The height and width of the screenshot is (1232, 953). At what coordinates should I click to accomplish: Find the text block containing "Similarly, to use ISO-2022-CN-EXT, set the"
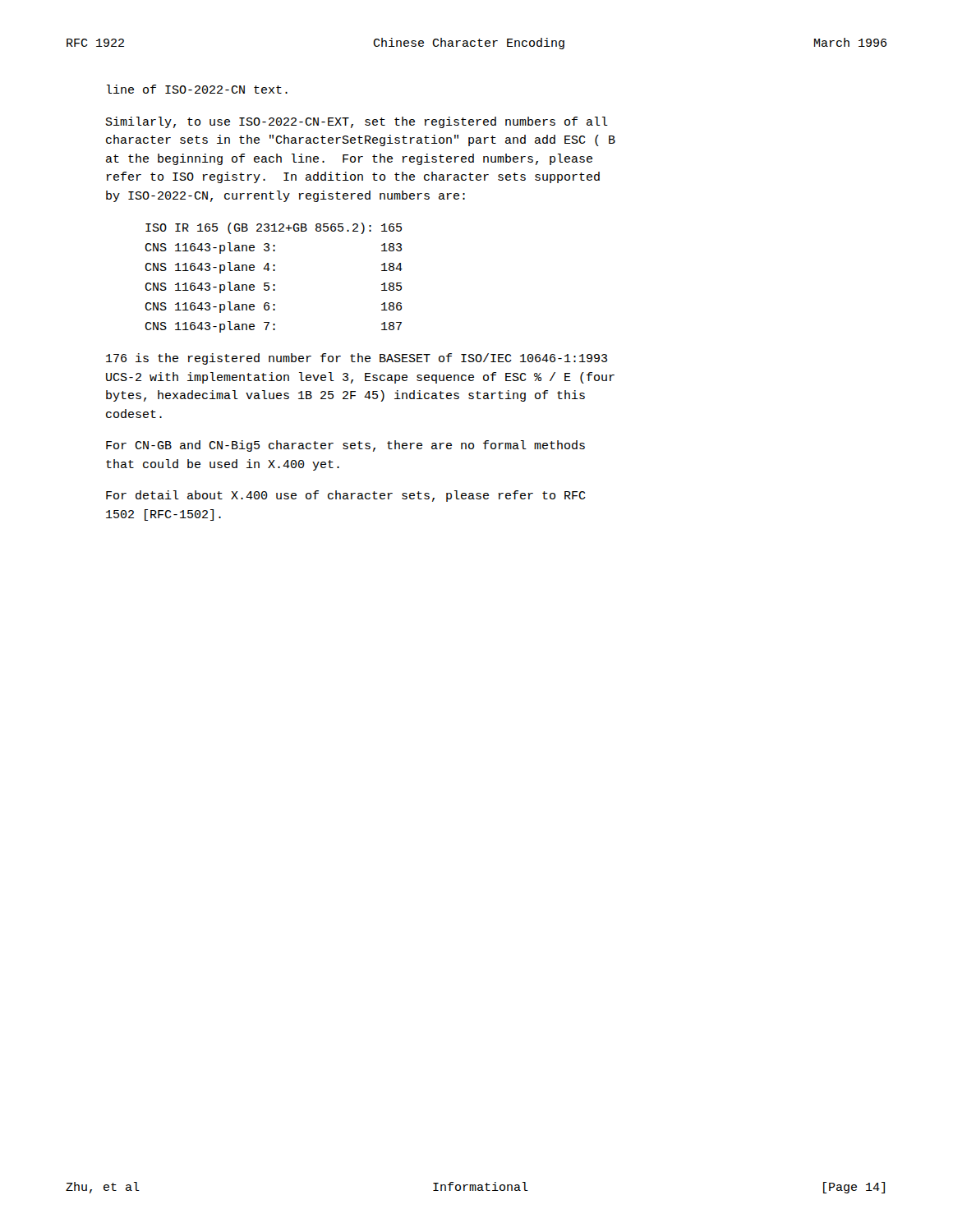pos(360,159)
